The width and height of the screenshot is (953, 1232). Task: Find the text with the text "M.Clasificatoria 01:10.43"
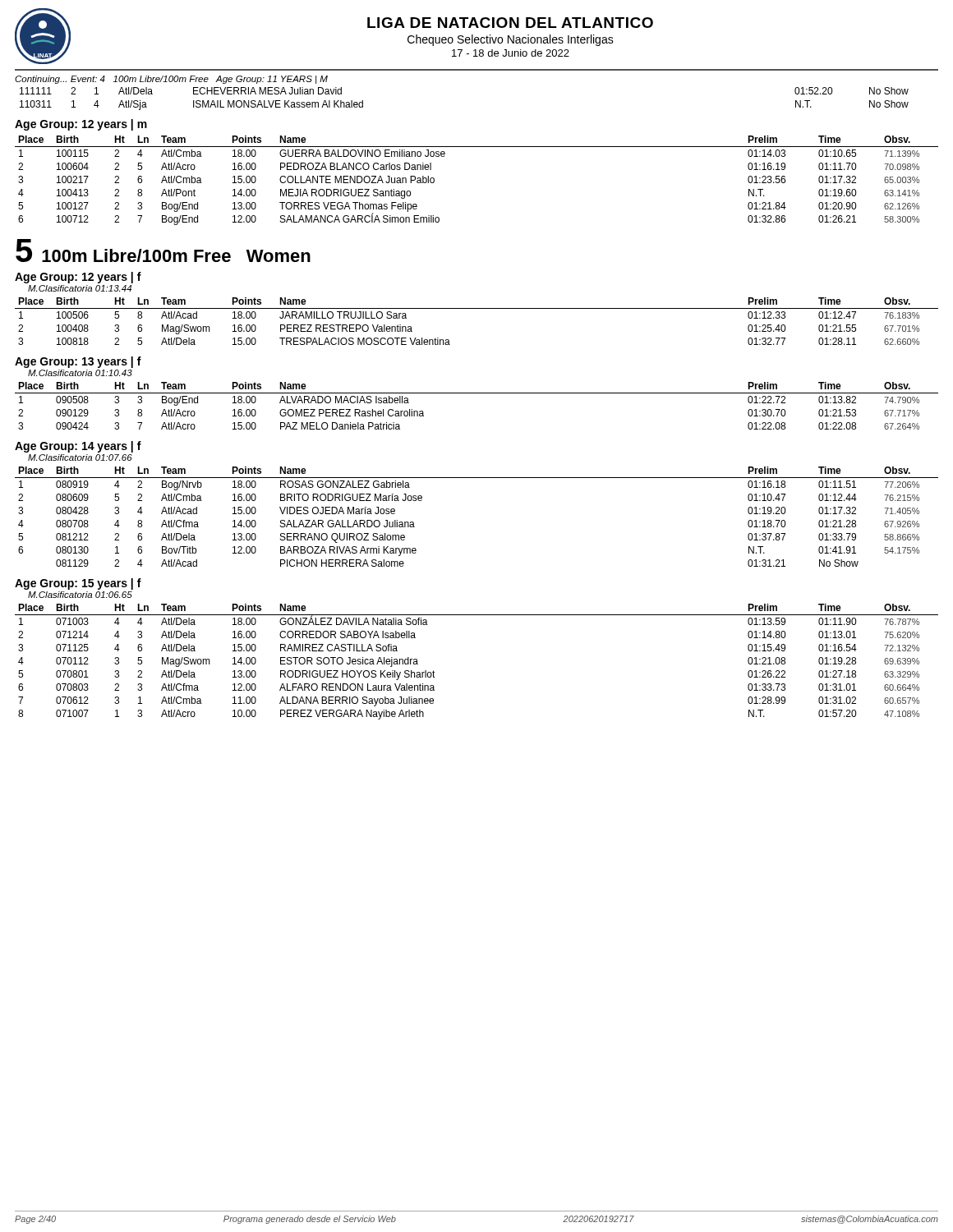click(x=80, y=373)
